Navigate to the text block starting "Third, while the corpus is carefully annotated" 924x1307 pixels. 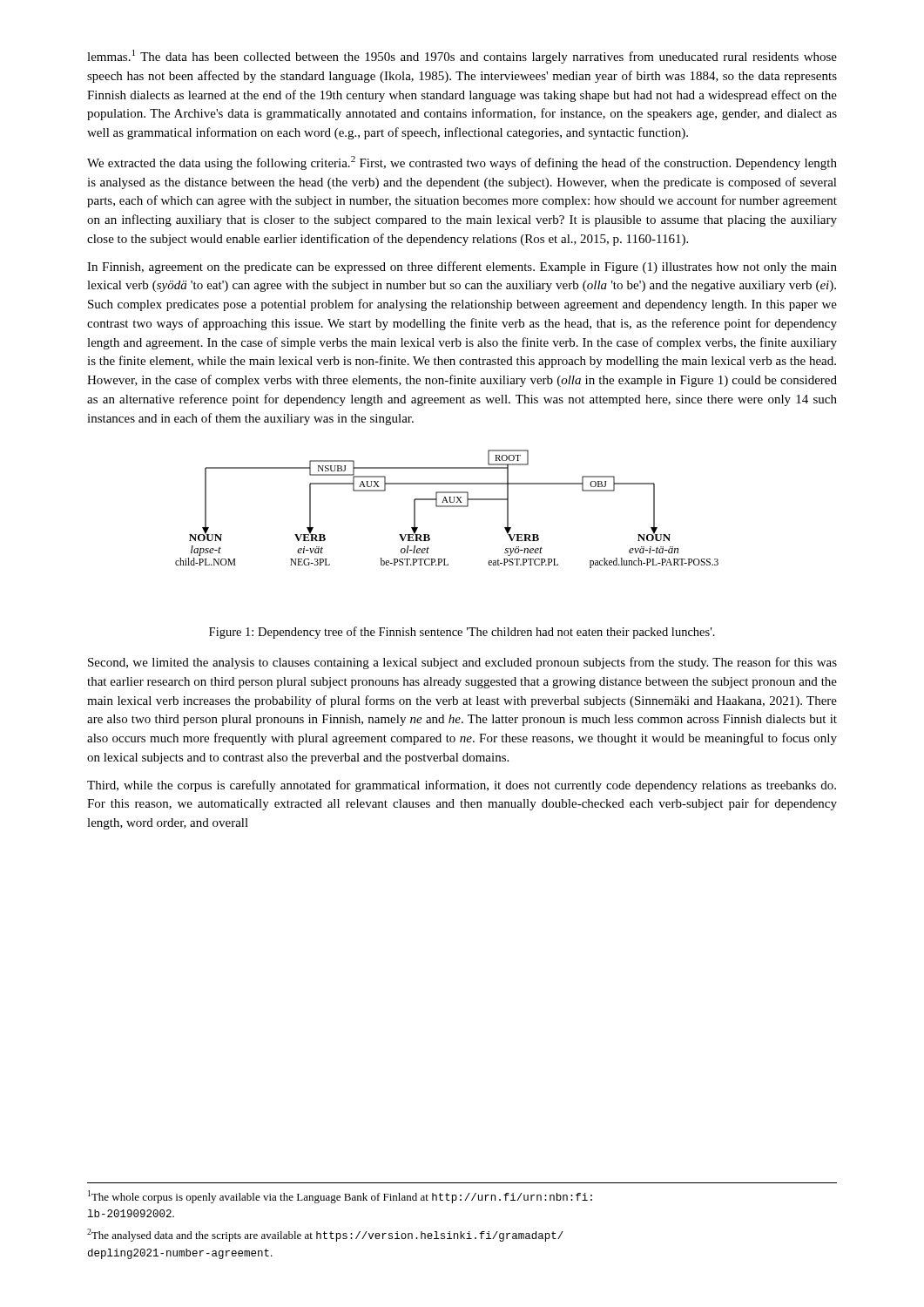coord(462,804)
